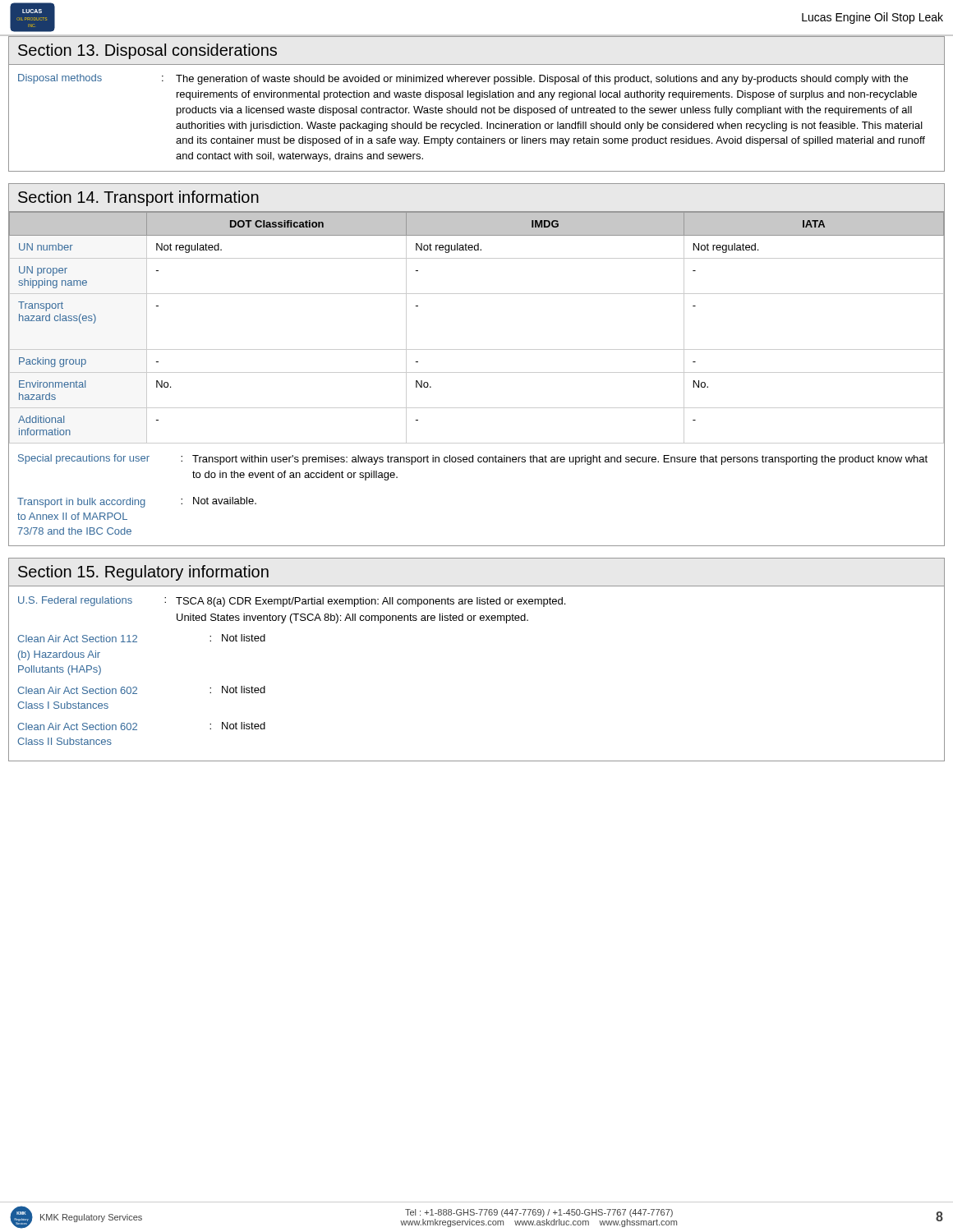Select the table that reads "Not regulated."
This screenshot has height=1232, width=953.
[x=476, y=328]
